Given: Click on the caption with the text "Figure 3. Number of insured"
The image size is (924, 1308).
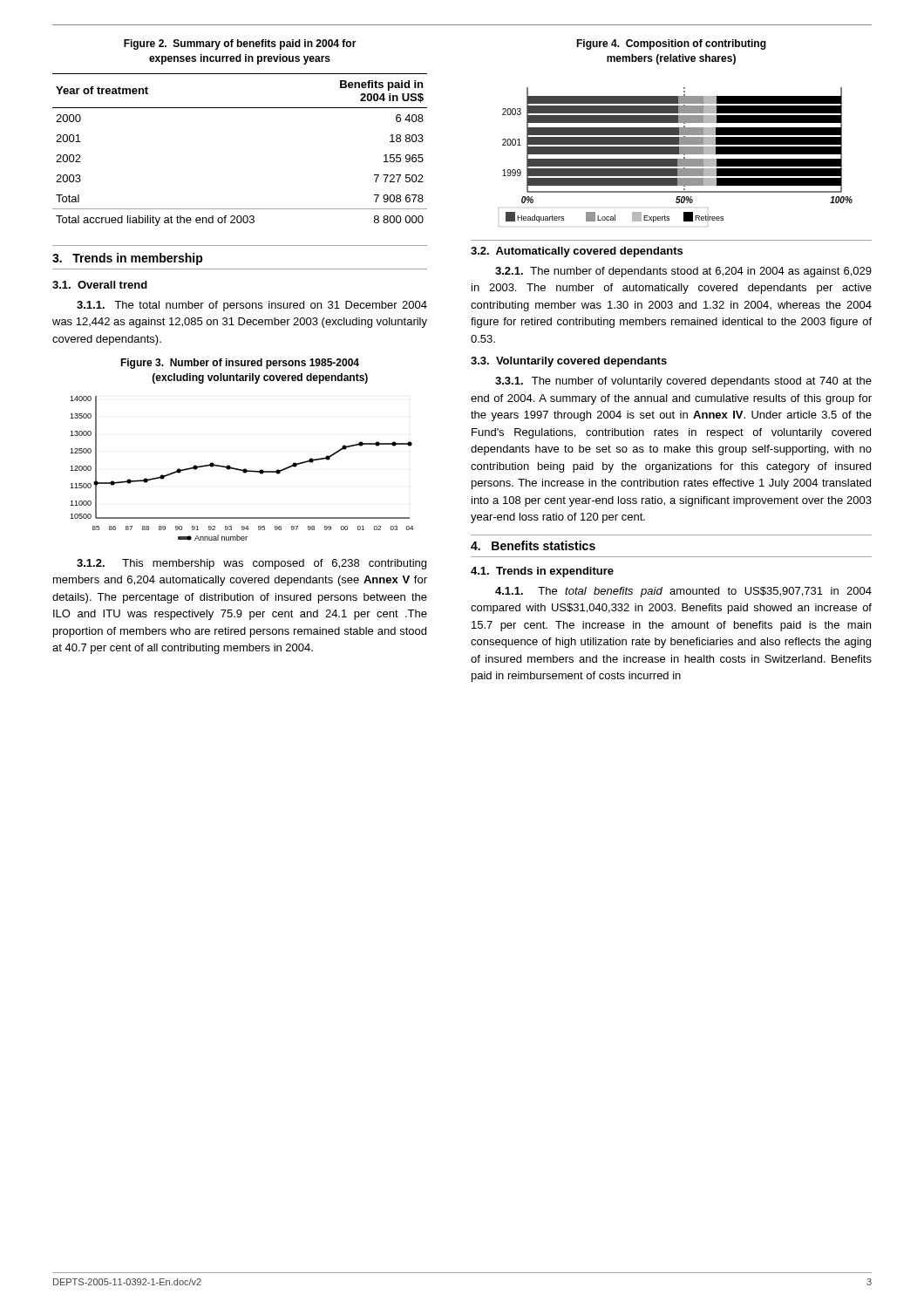Looking at the screenshot, I should coord(240,370).
